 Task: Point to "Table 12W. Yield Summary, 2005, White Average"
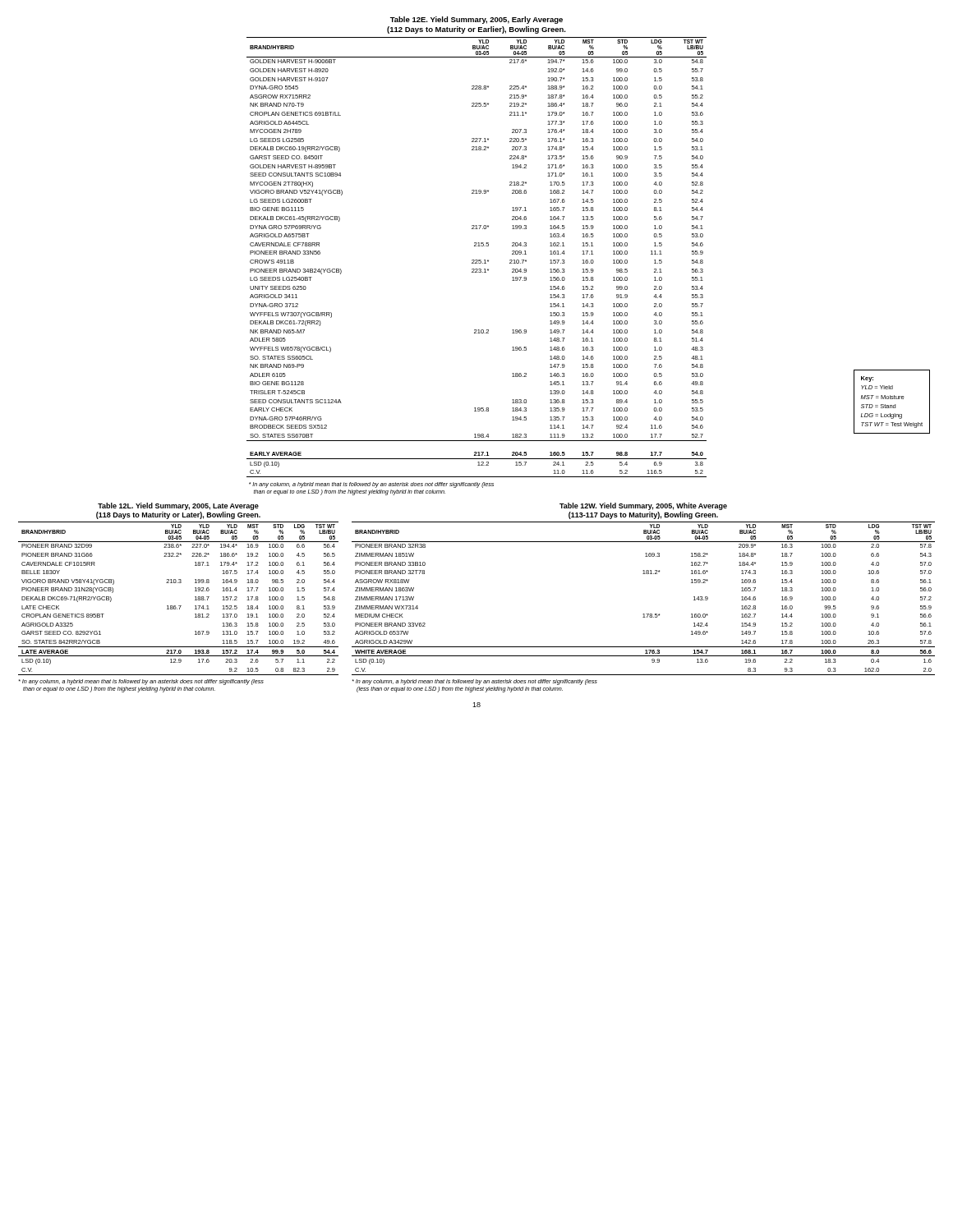coord(643,506)
